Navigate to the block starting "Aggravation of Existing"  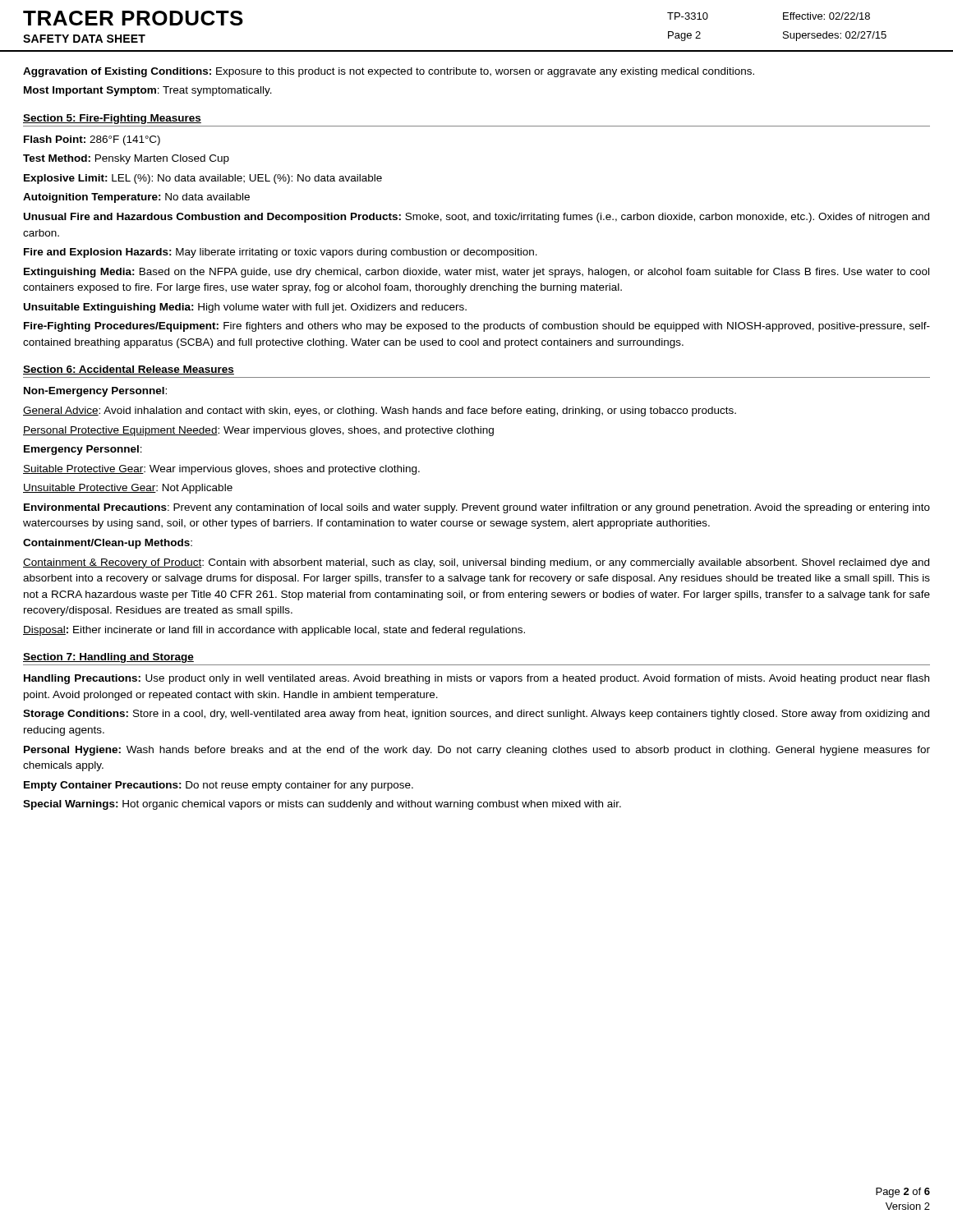476,81
